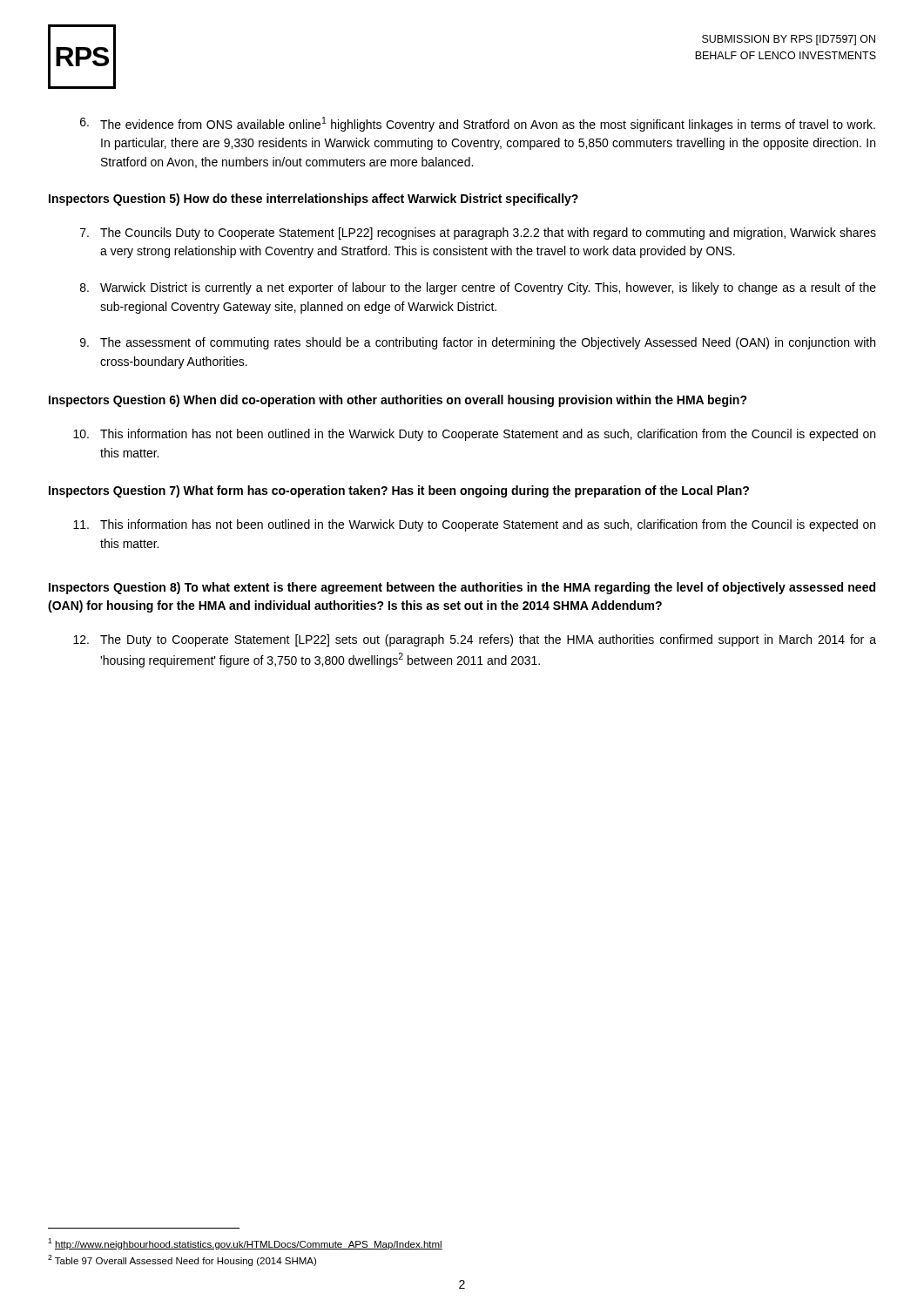Click on the region starting "11. This information"

[462, 535]
